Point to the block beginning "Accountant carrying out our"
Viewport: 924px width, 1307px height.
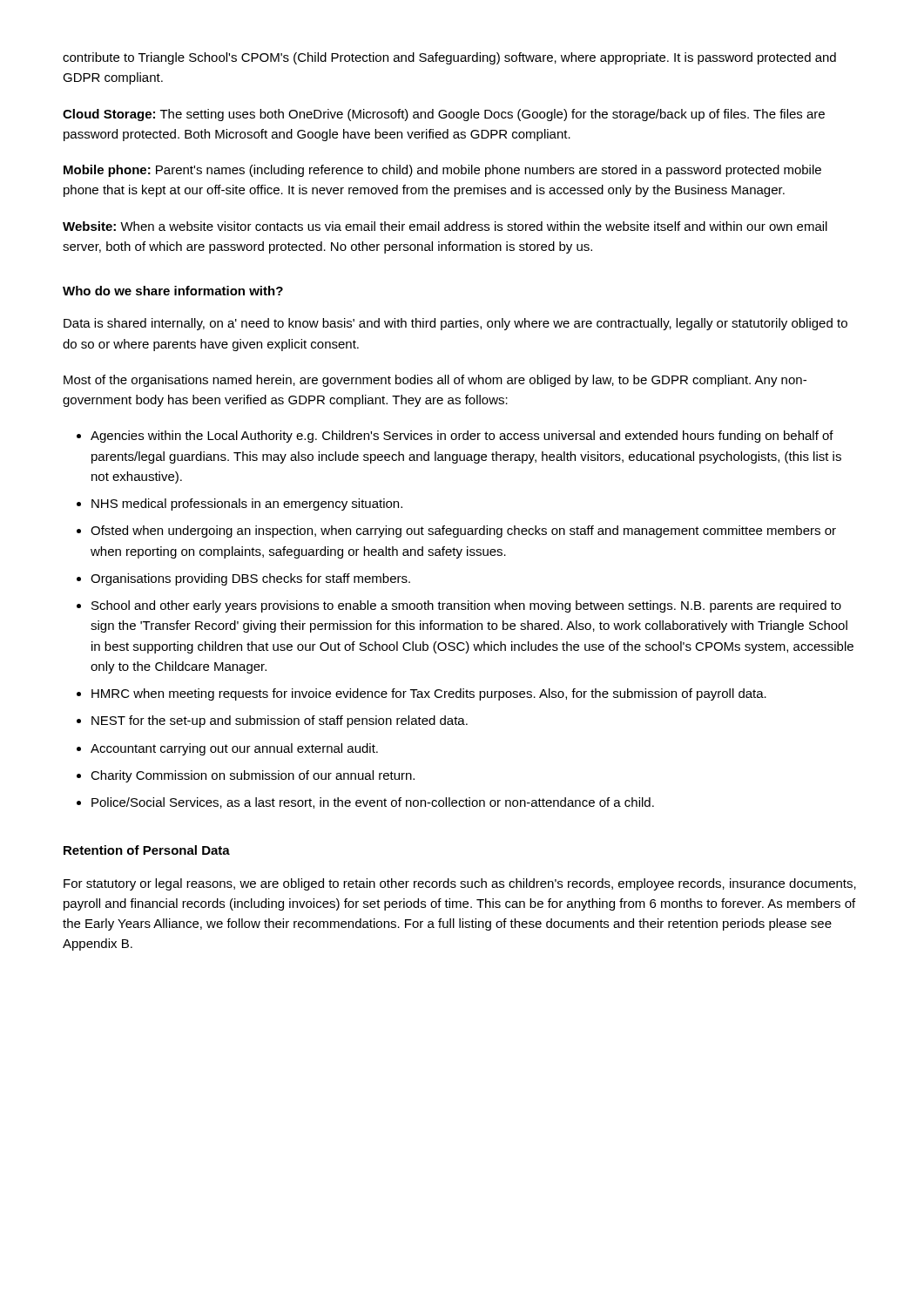click(x=235, y=748)
